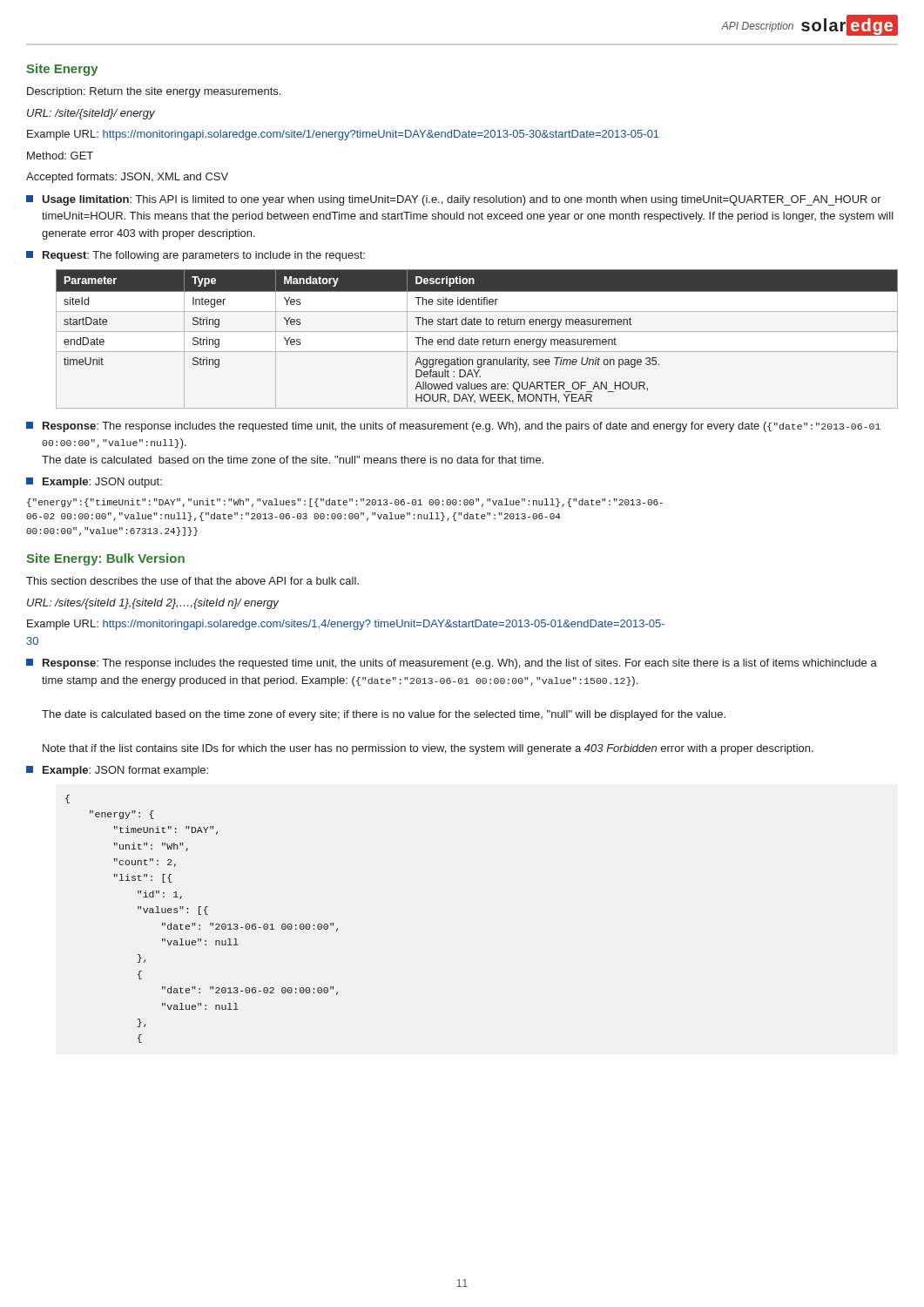Select the text block with the text "This section describes the use"

point(193,581)
